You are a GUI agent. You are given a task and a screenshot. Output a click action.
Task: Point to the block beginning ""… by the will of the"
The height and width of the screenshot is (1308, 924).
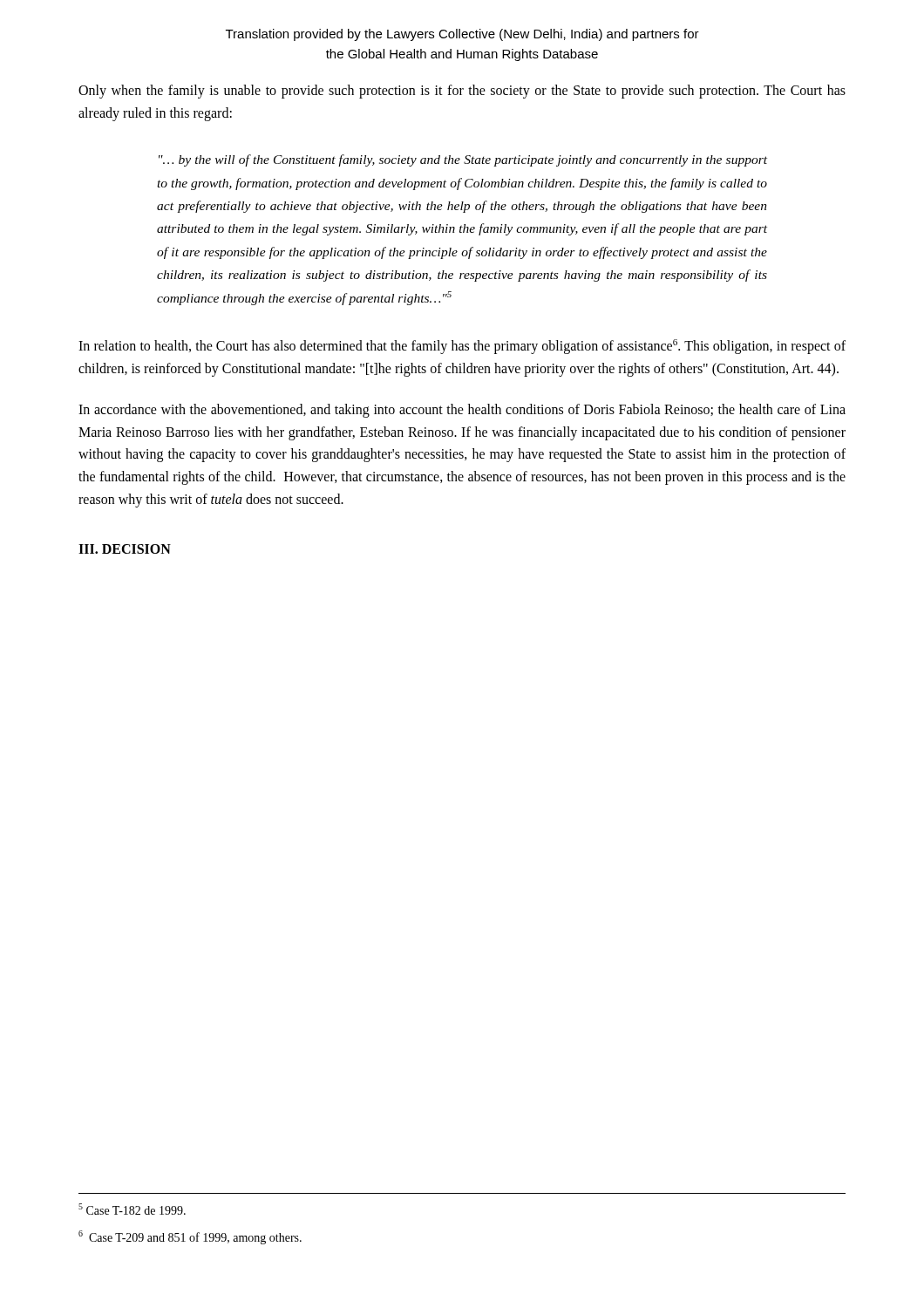462,229
